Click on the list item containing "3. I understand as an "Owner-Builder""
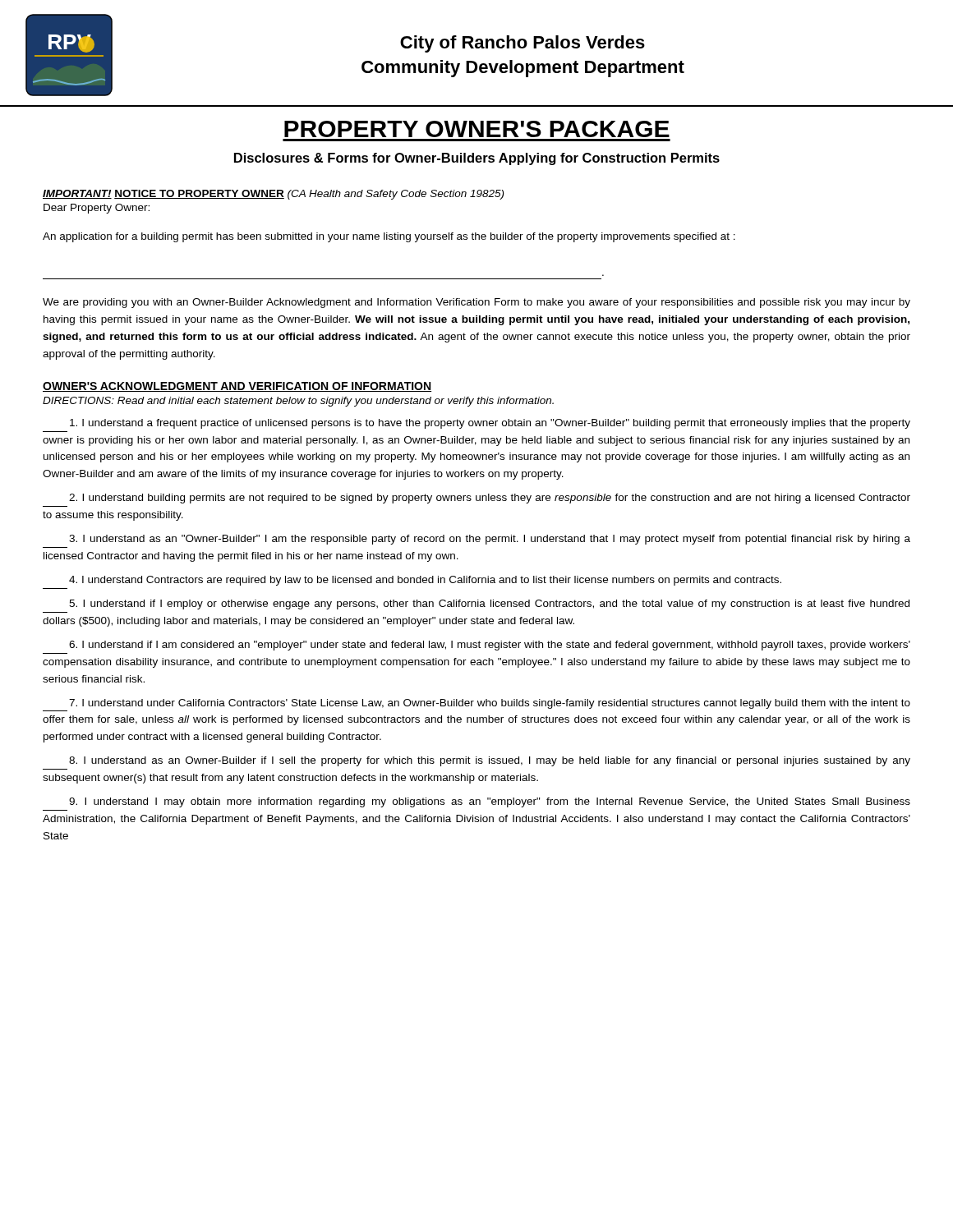Image resolution: width=953 pixels, height=1232 pixels. point(476,547)
